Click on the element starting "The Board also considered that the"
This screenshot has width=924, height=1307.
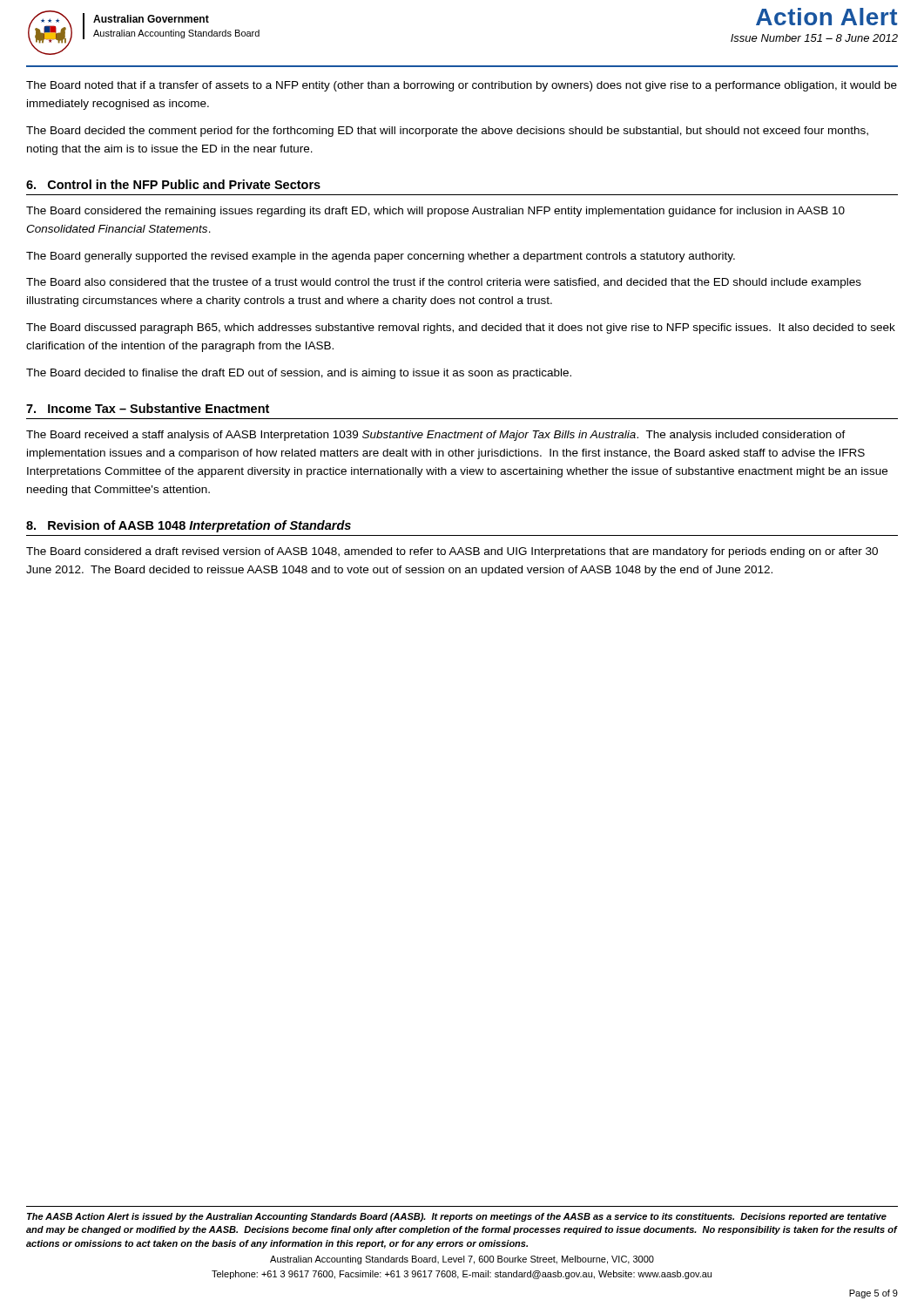coord(444,291)
